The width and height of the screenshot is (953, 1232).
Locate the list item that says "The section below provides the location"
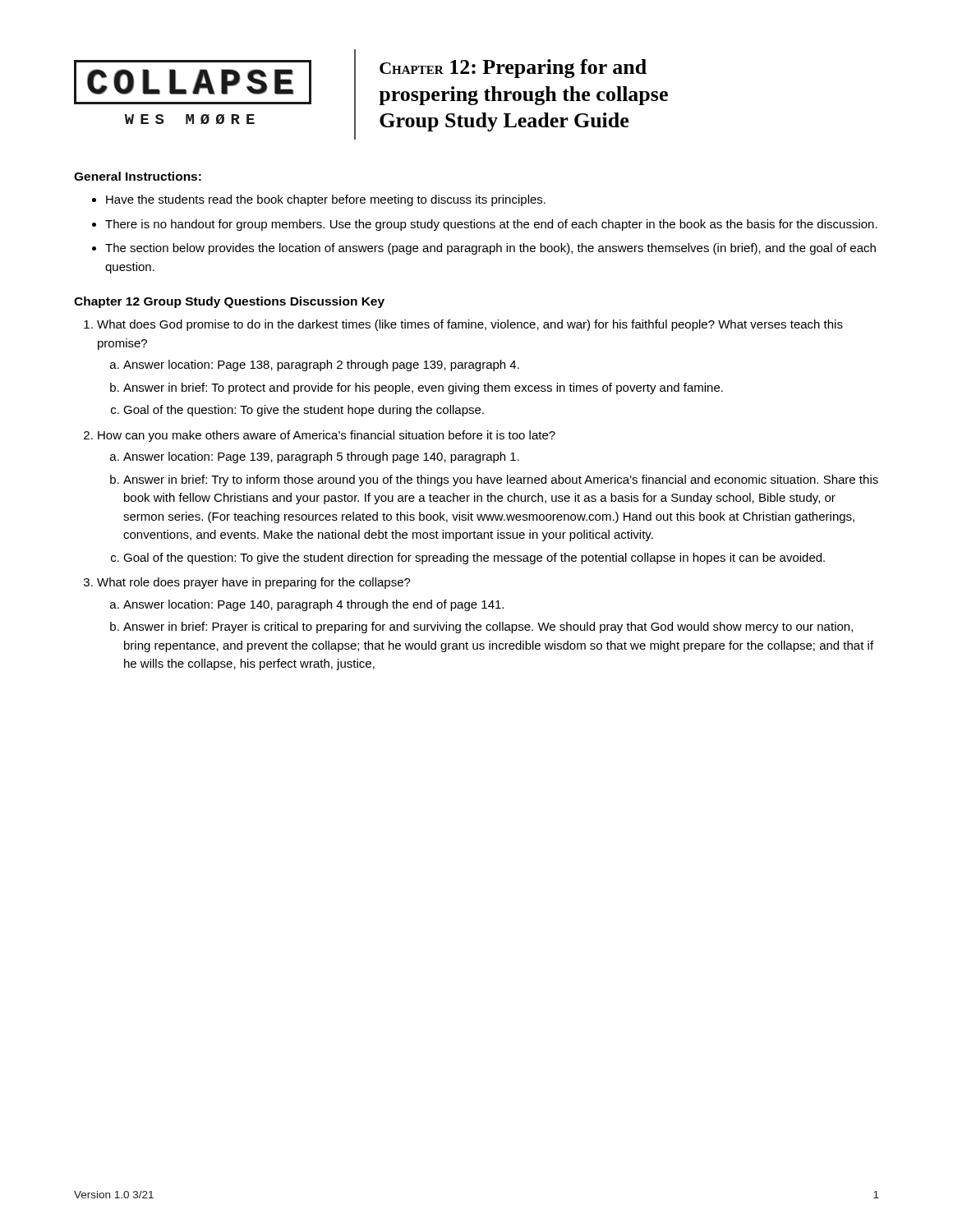(x=491, y=257)
